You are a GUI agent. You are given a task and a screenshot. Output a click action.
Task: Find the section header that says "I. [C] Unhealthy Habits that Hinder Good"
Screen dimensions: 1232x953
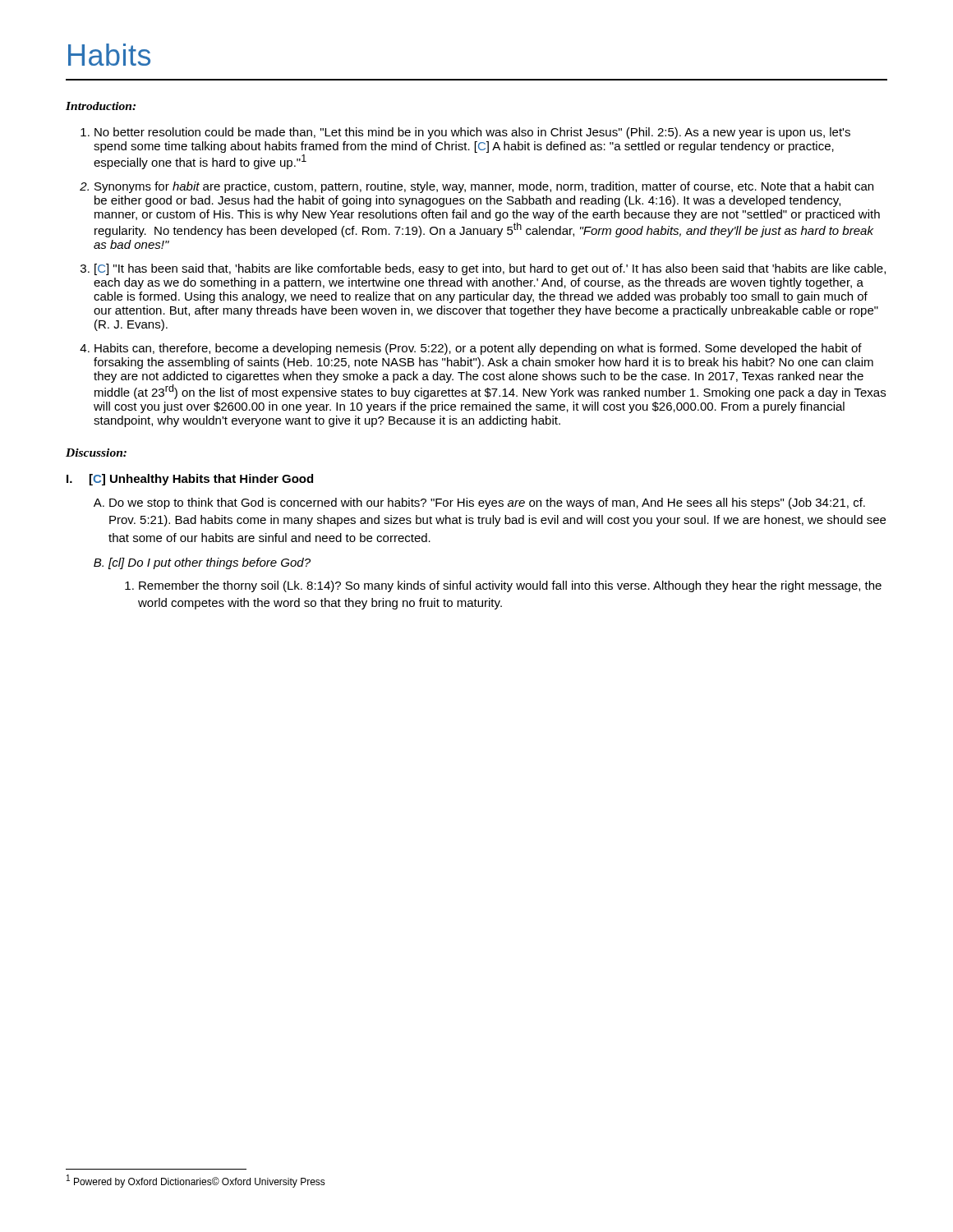190,480
